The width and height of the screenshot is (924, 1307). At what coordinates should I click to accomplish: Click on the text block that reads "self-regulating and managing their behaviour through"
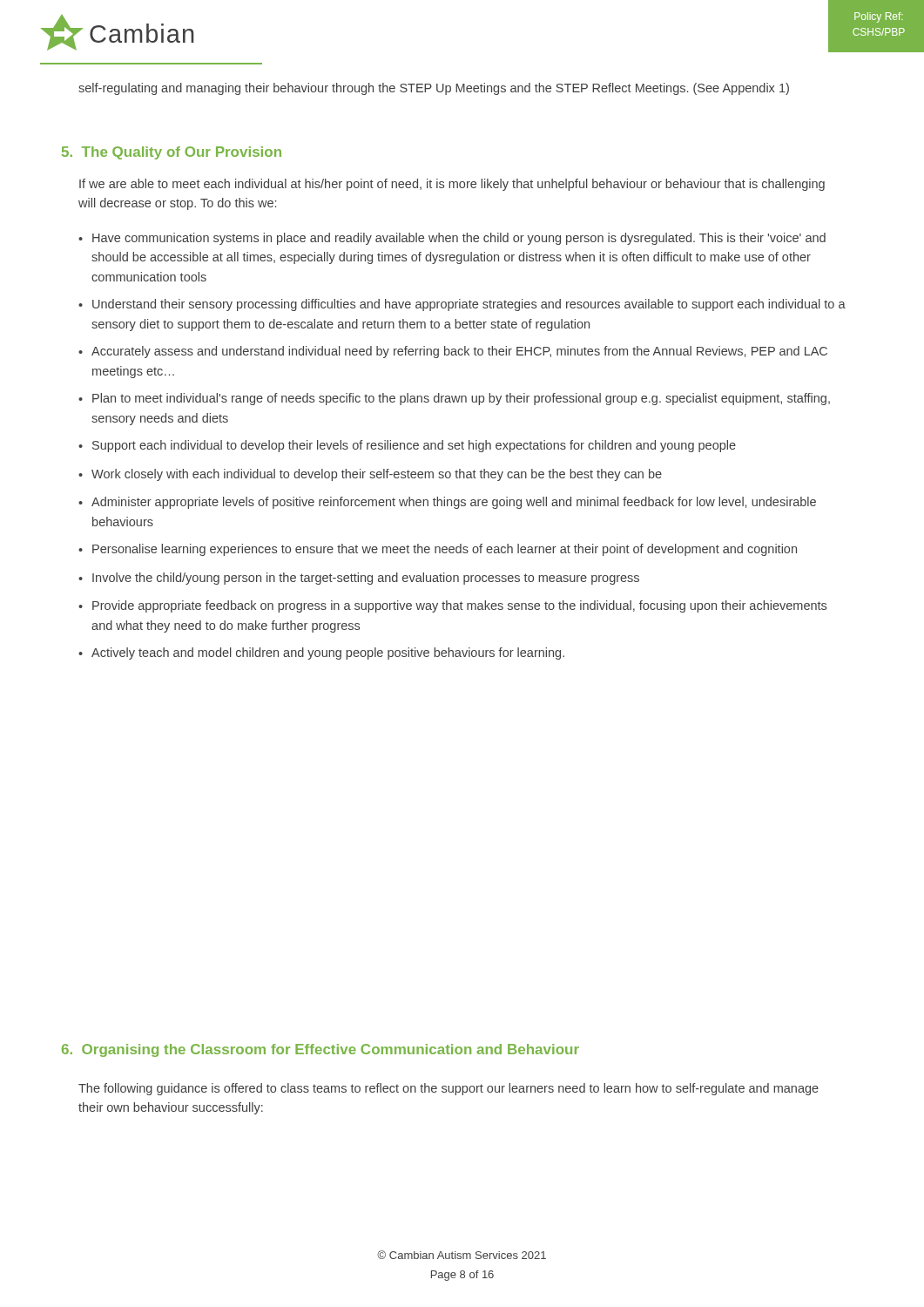point(434,88)
